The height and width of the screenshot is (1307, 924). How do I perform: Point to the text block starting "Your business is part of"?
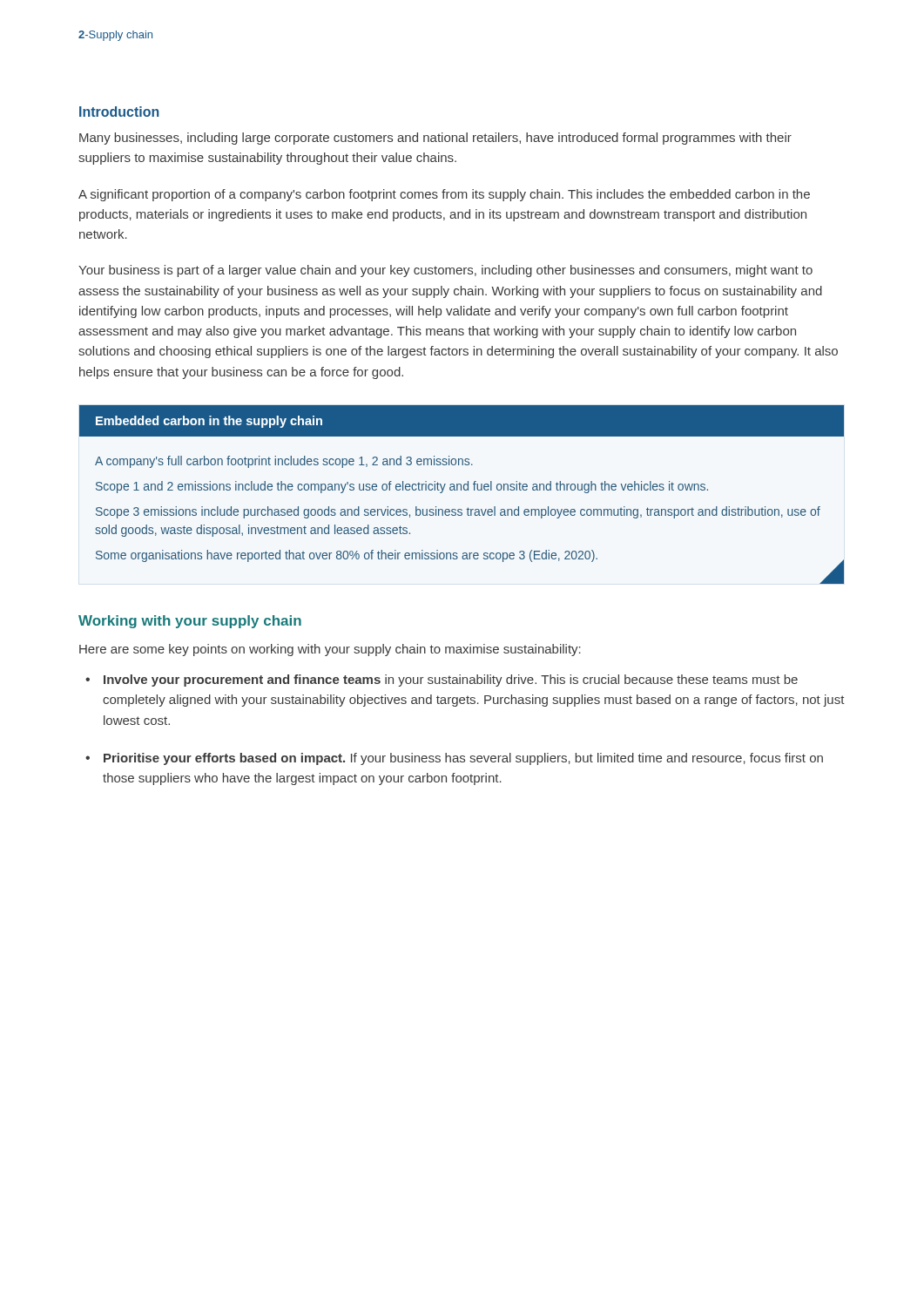click(462, 321)
